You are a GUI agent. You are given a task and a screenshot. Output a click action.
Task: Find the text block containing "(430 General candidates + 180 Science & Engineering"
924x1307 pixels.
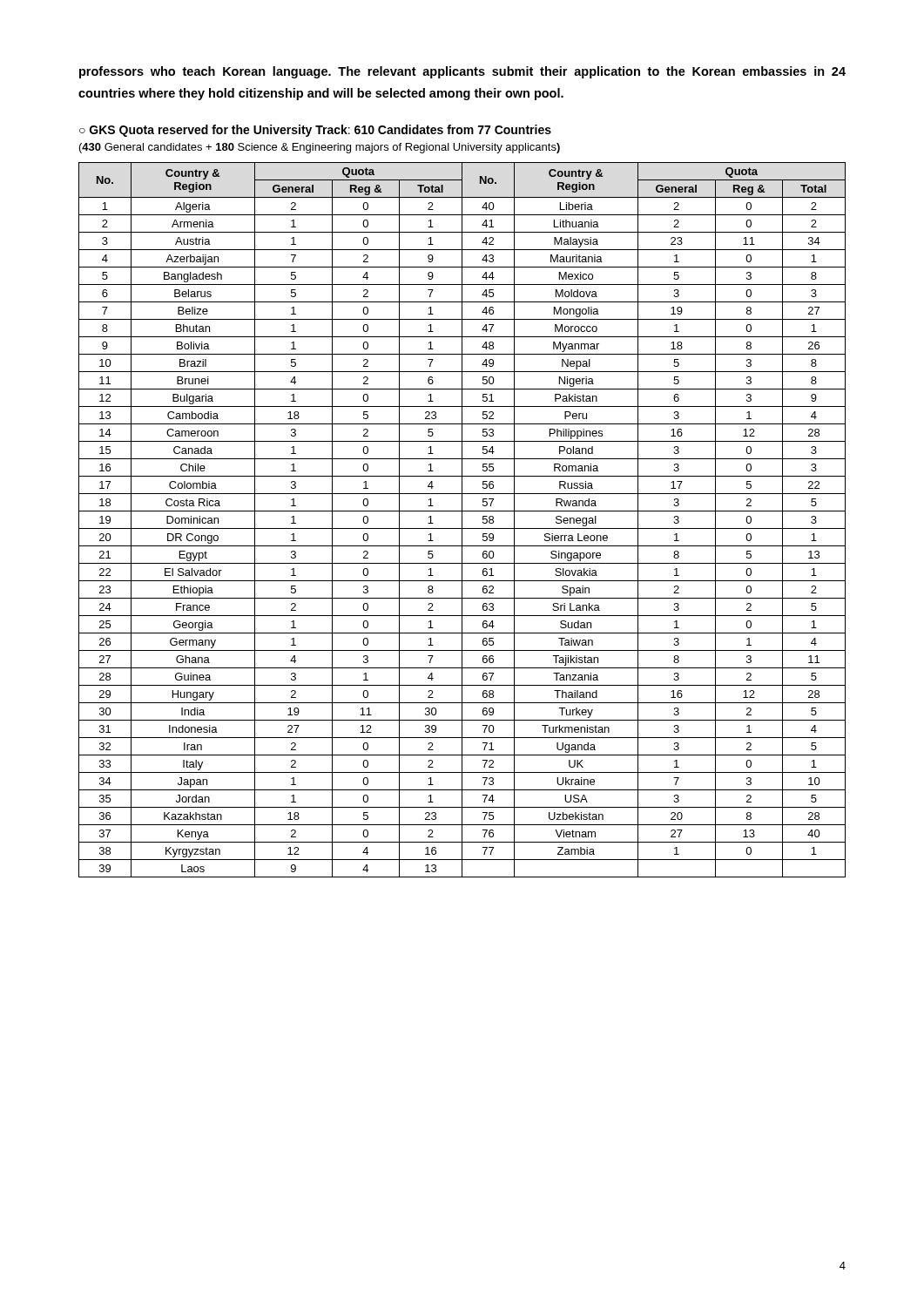(x=319, y=147)
